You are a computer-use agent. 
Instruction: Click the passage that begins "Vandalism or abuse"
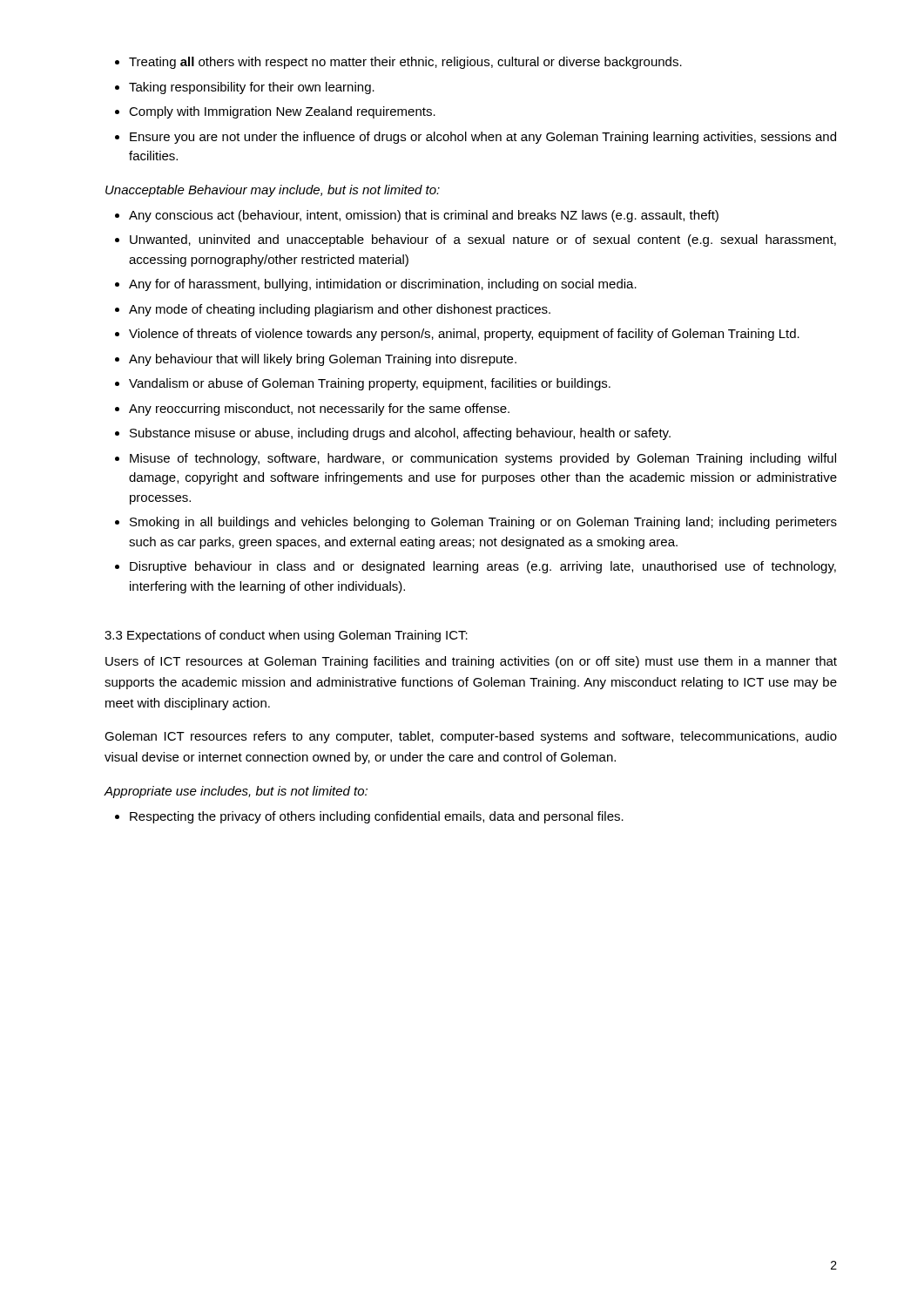pos(483,384)
